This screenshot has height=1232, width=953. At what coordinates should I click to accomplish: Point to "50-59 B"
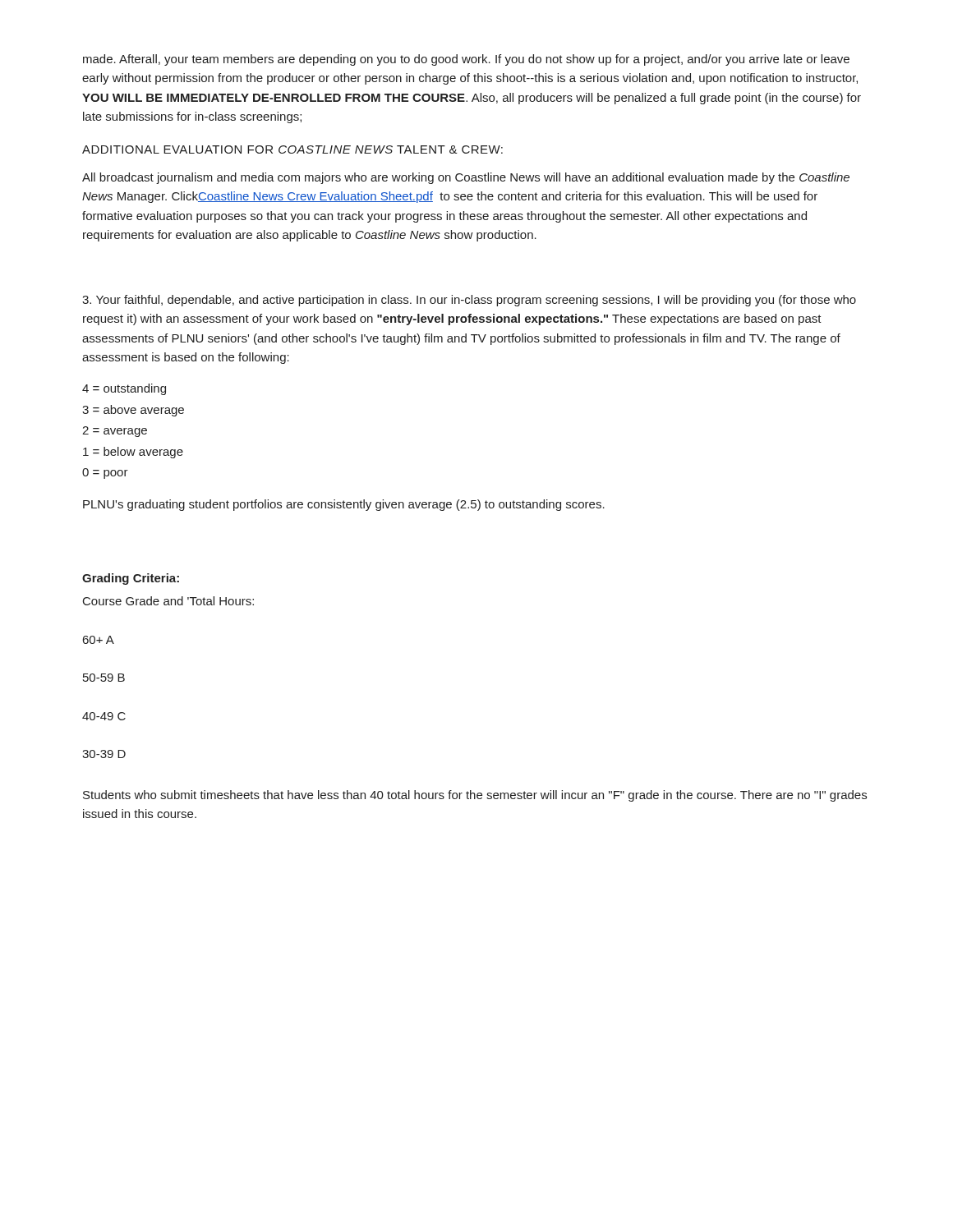[104, 677]
